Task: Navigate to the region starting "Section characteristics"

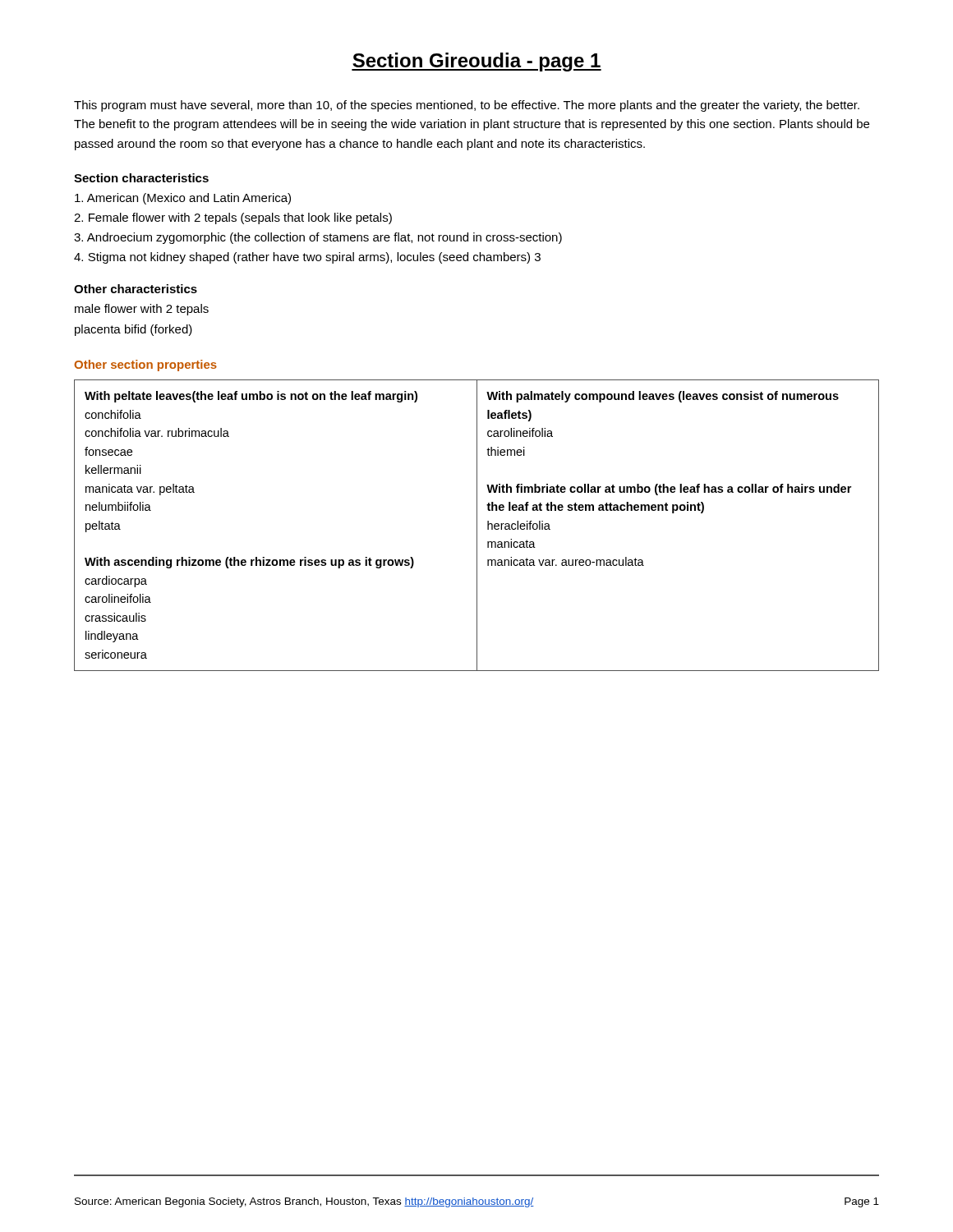Action: [141, 178]
